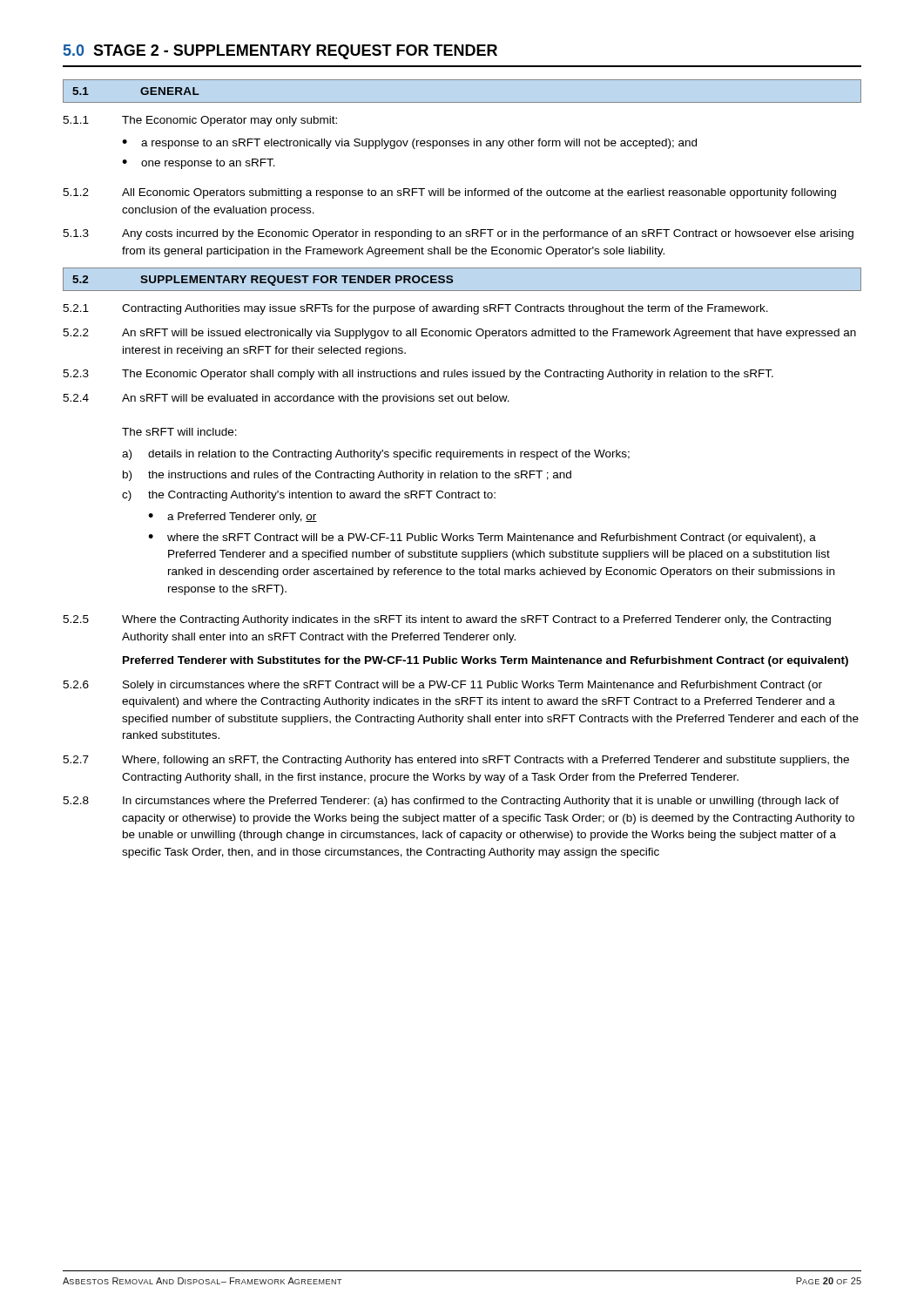The width and height of the screenshot is (924, 1307).
Task: Click on the text block with the text "2.8 In circumstances where the Preferred"
Action: 462,826
